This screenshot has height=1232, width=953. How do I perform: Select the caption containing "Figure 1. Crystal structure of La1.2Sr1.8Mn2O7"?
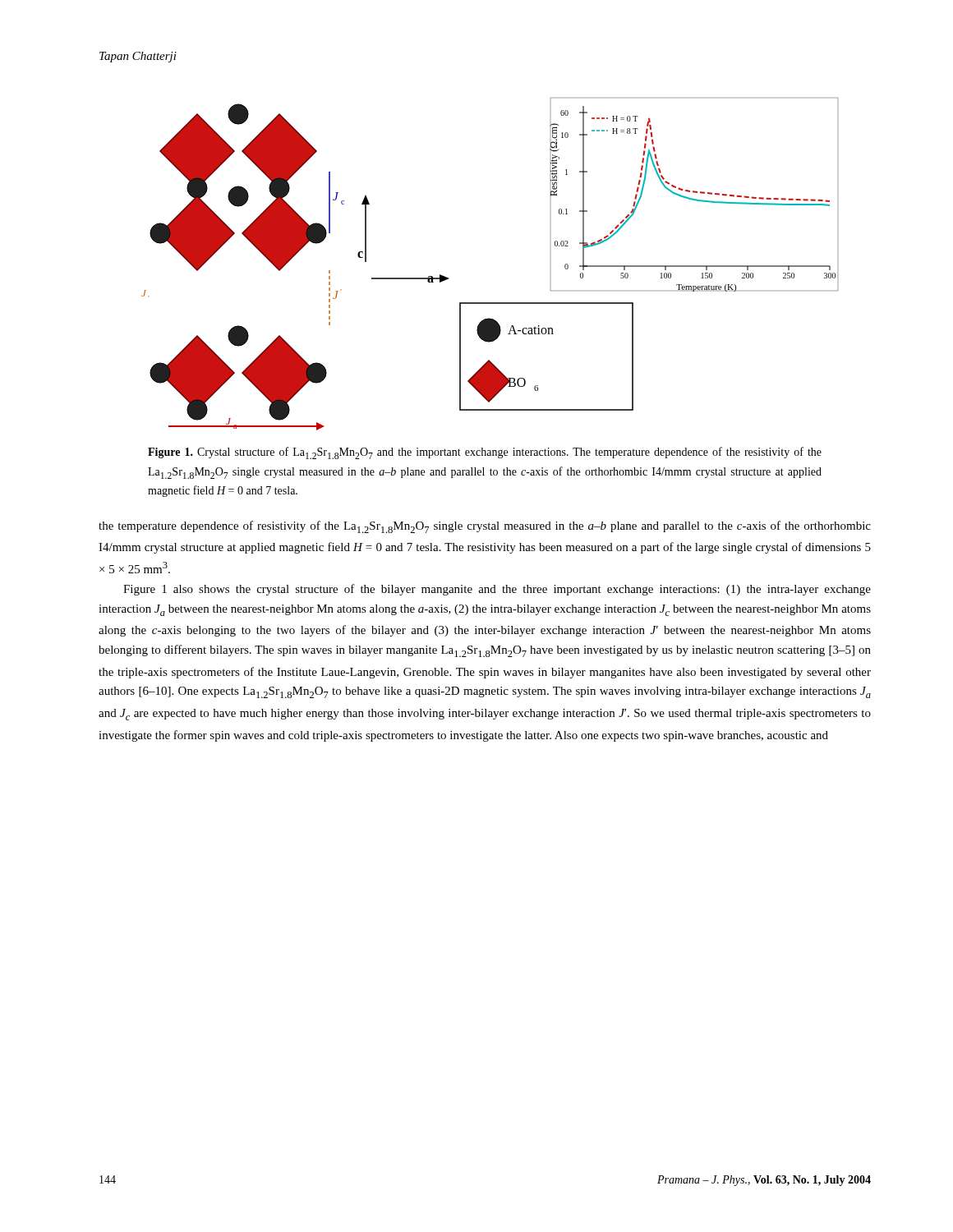[x=485, y=472]
